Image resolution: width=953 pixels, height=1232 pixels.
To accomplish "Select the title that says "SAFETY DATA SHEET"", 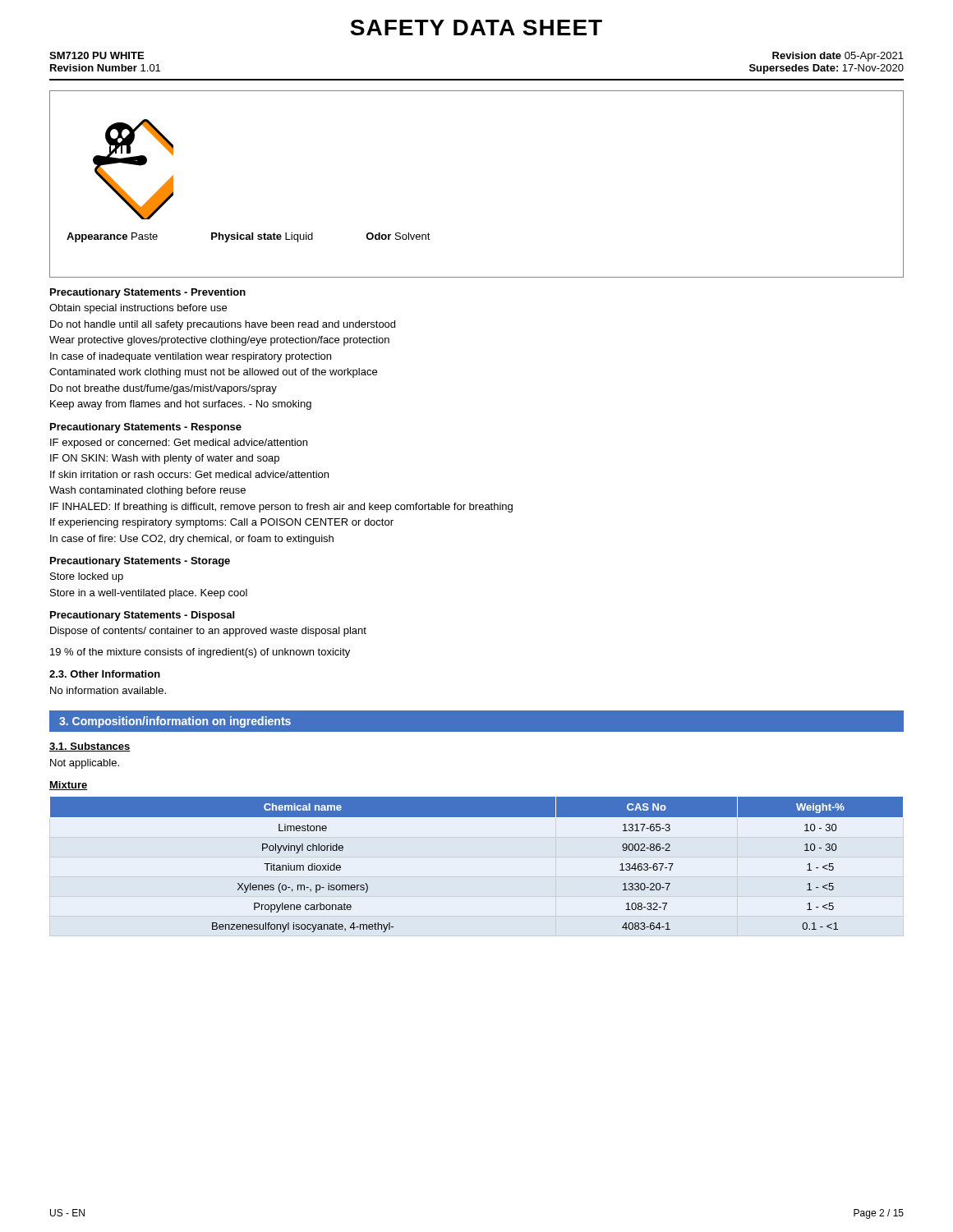I will [476, 28].
